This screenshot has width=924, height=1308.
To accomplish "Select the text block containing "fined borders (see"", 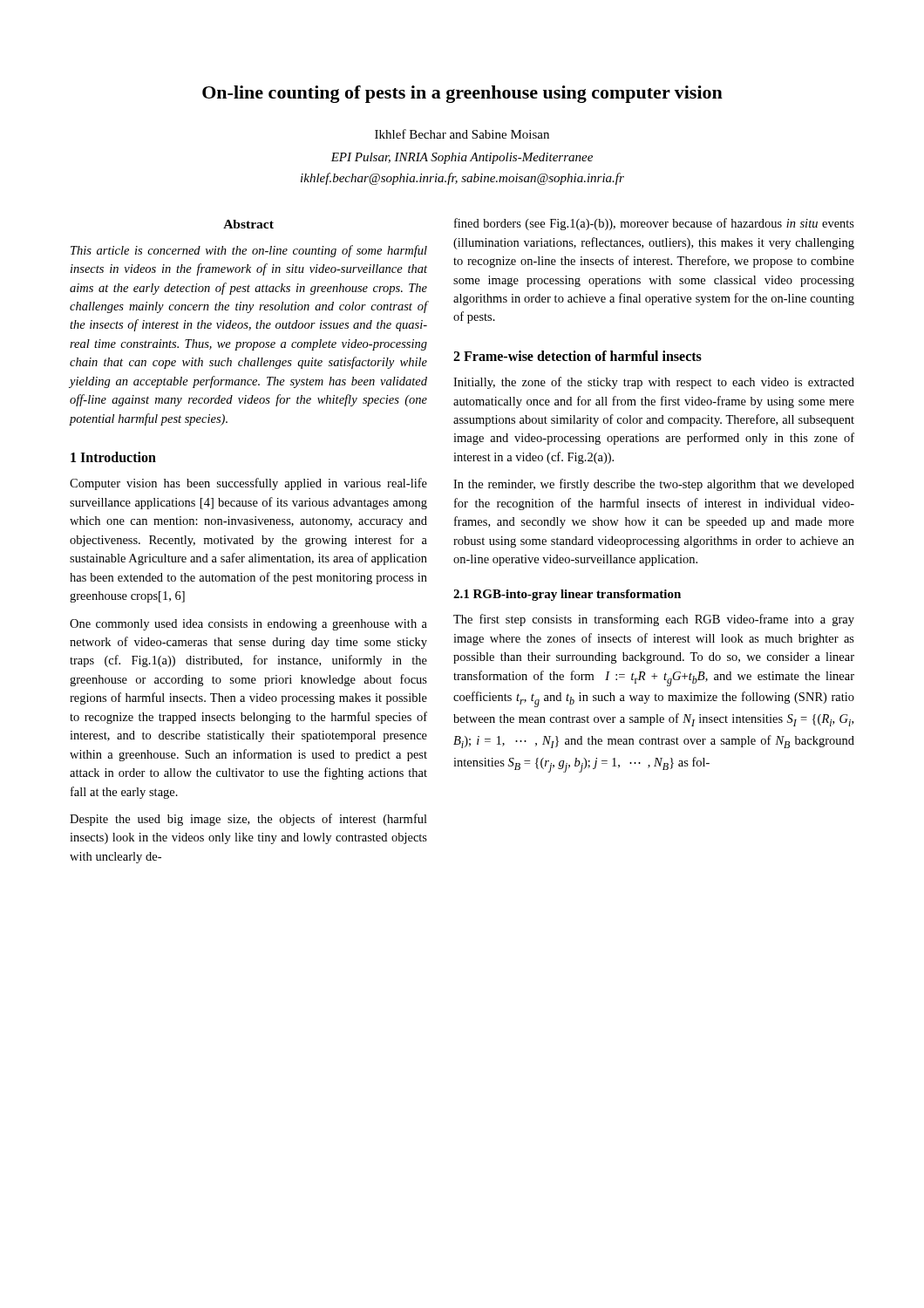I will coord(654,270).
